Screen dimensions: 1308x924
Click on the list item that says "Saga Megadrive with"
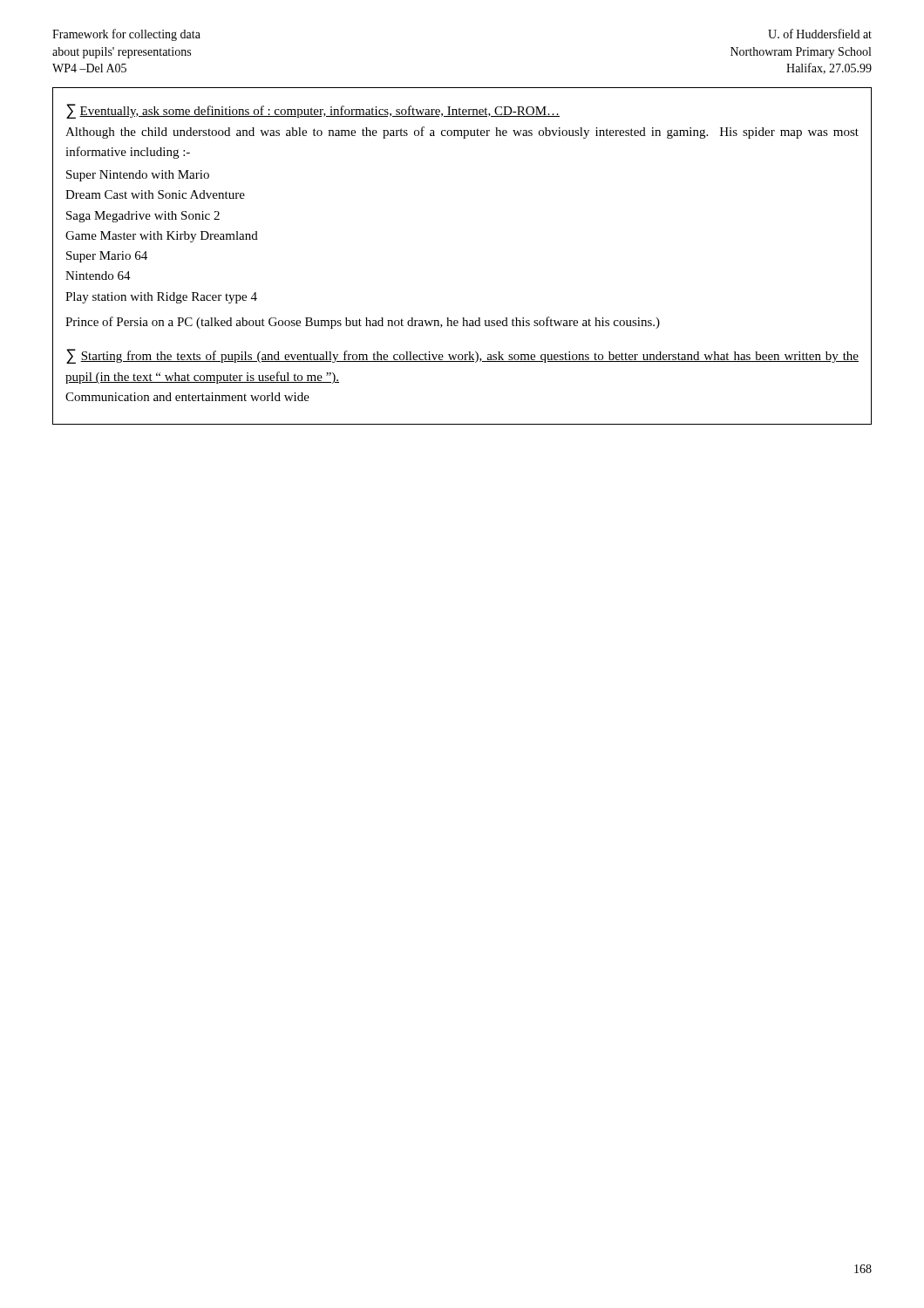(x=143, y=217)
